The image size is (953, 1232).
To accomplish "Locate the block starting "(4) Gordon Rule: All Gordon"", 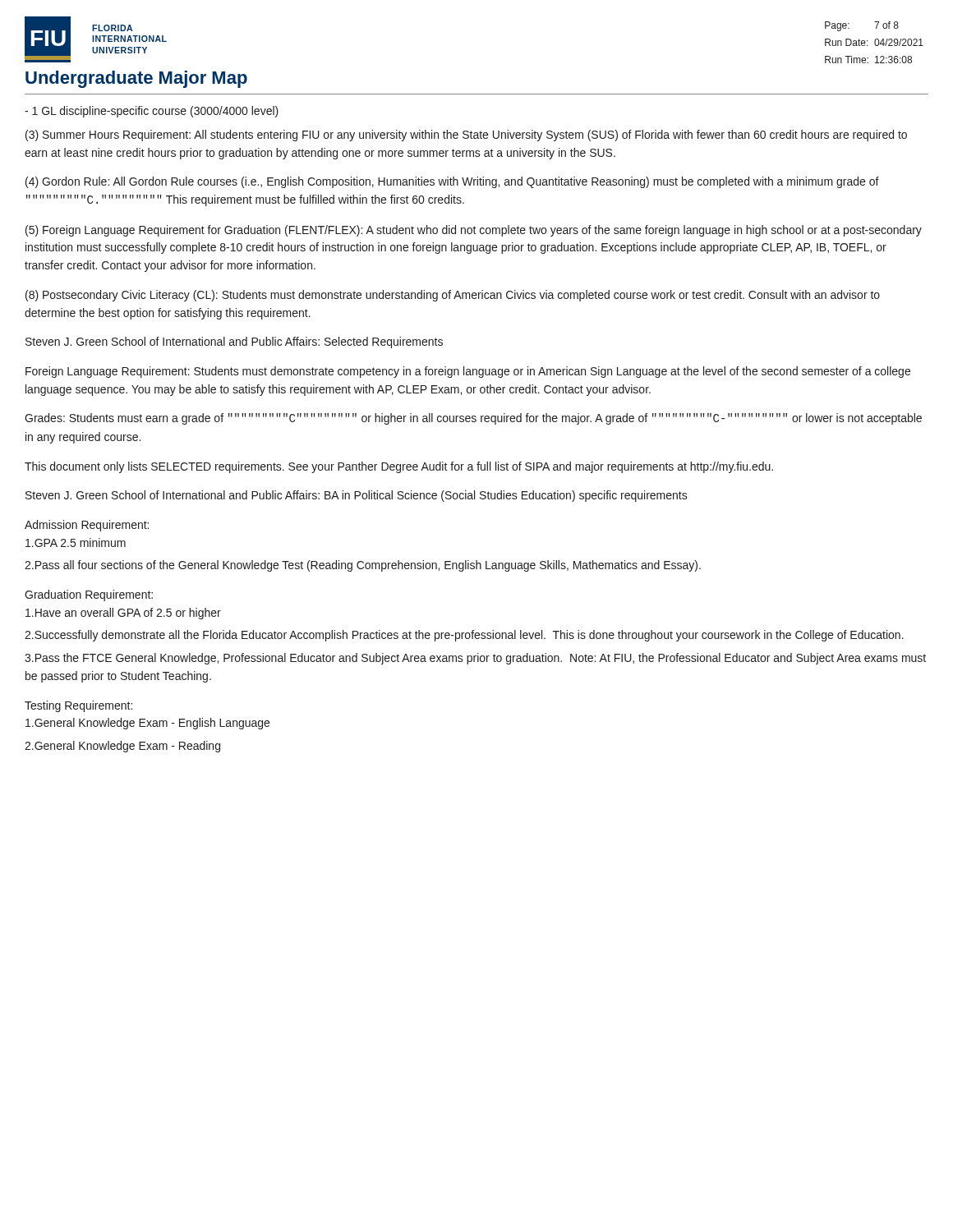I will (452, 191).
